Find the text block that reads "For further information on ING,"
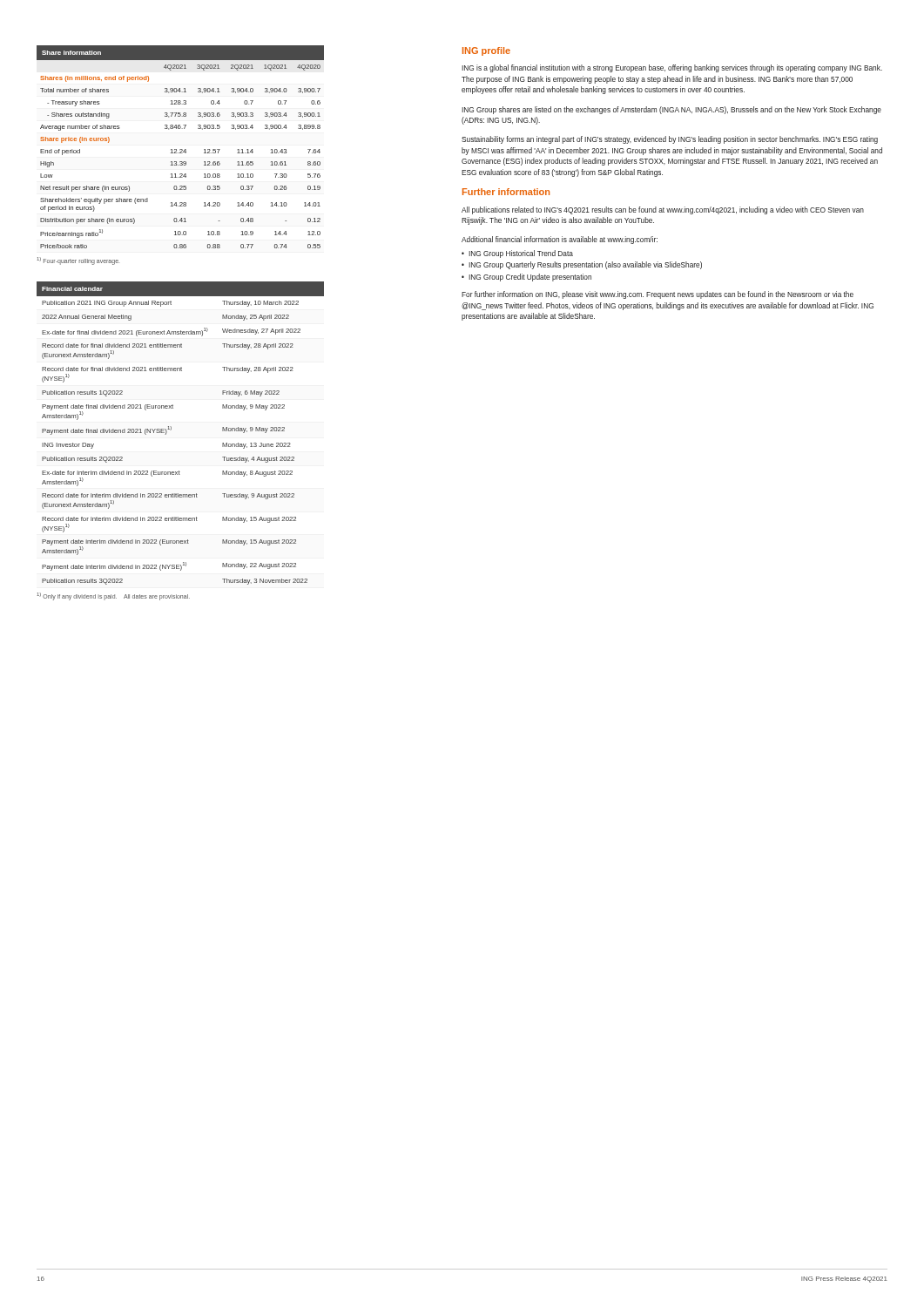The image size is (924, 1307). pyautogui.click(x=674, y=306)
